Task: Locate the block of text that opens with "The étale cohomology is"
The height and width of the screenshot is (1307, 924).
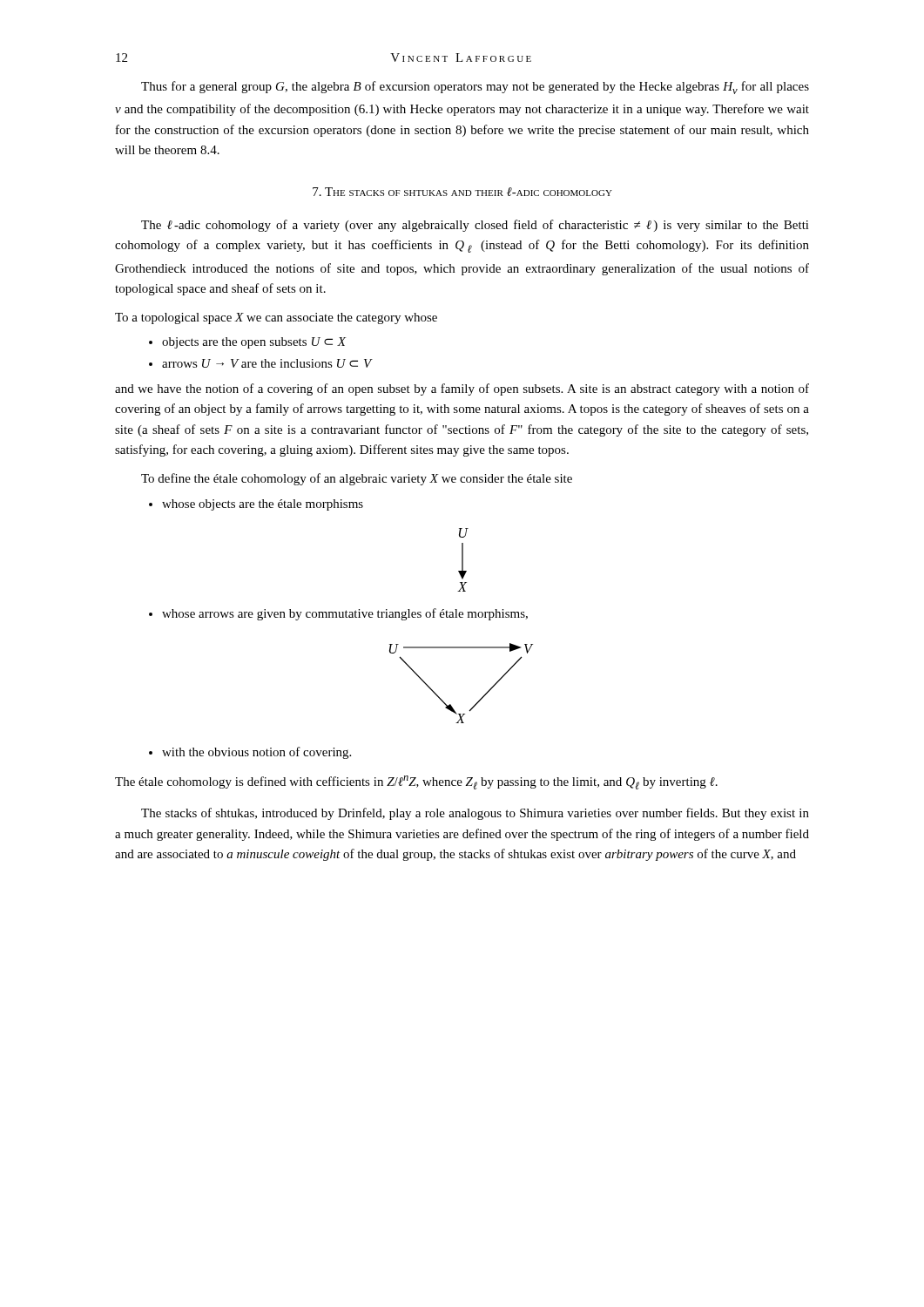Action: pos(462,782)
